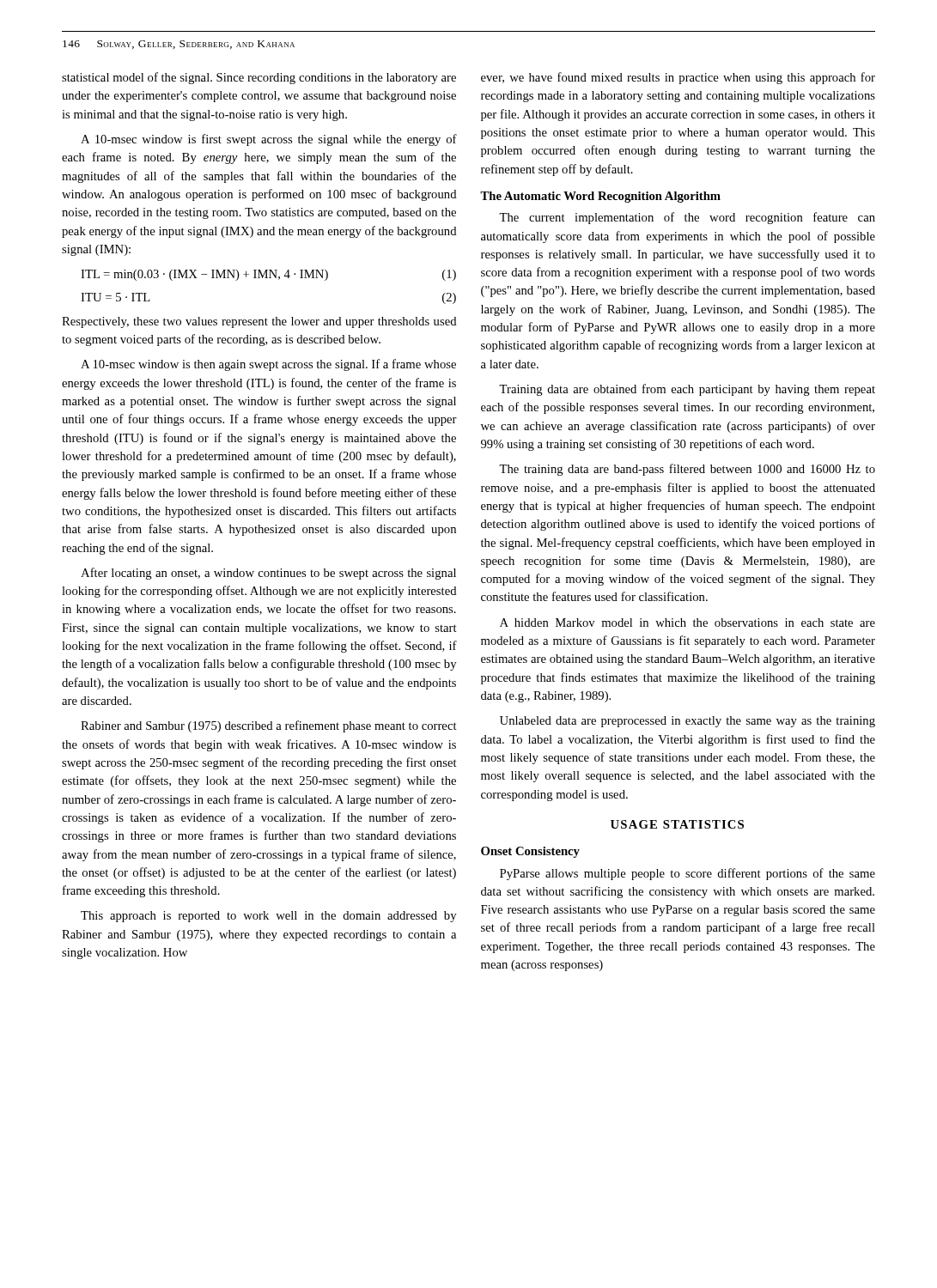Image resolution: width=937 pixels, height=1288 pixels.
Task: Find the passage starting "Onset Consistency"
Action: (530, 851)
